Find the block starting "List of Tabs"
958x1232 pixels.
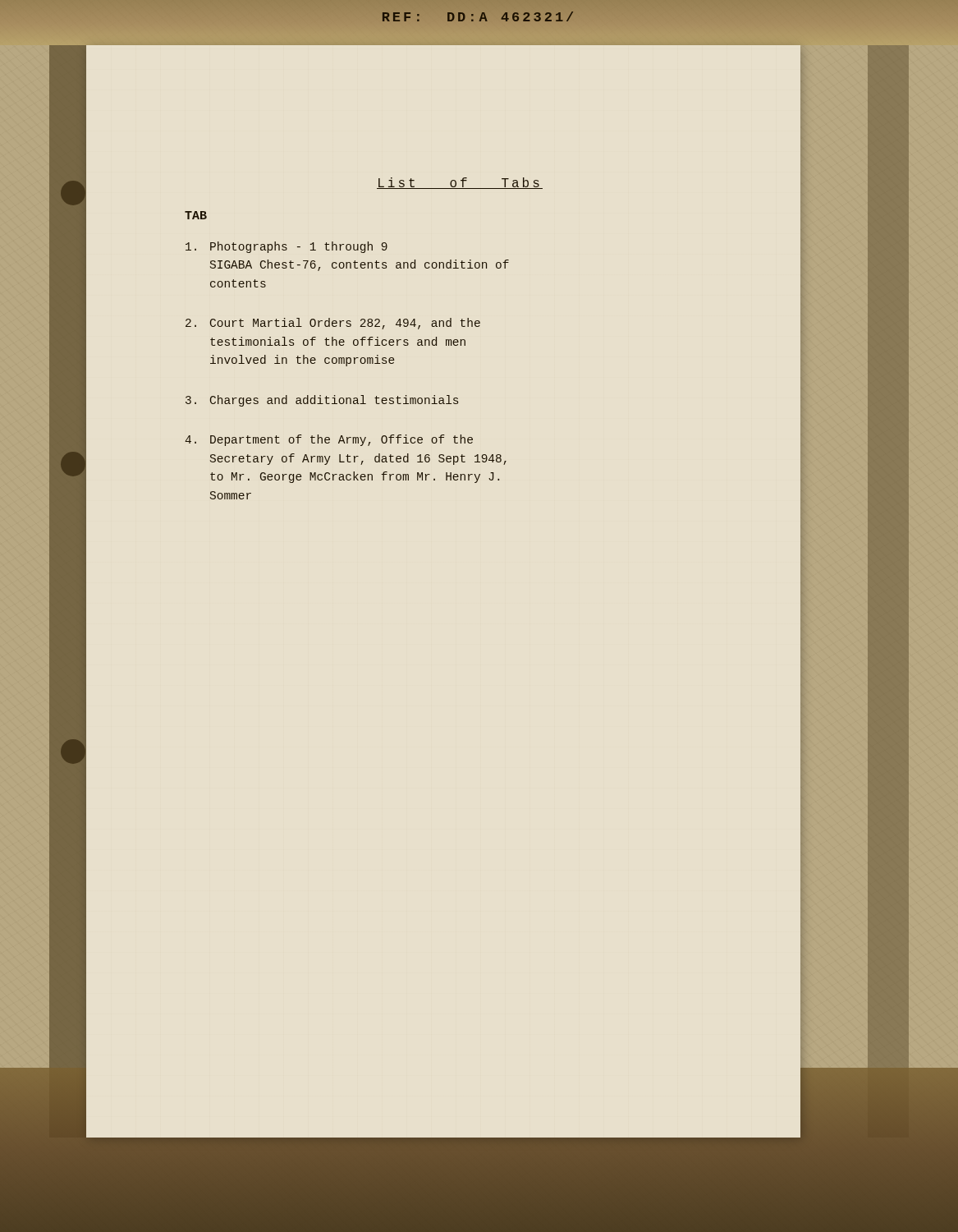[x=460, y=184]
